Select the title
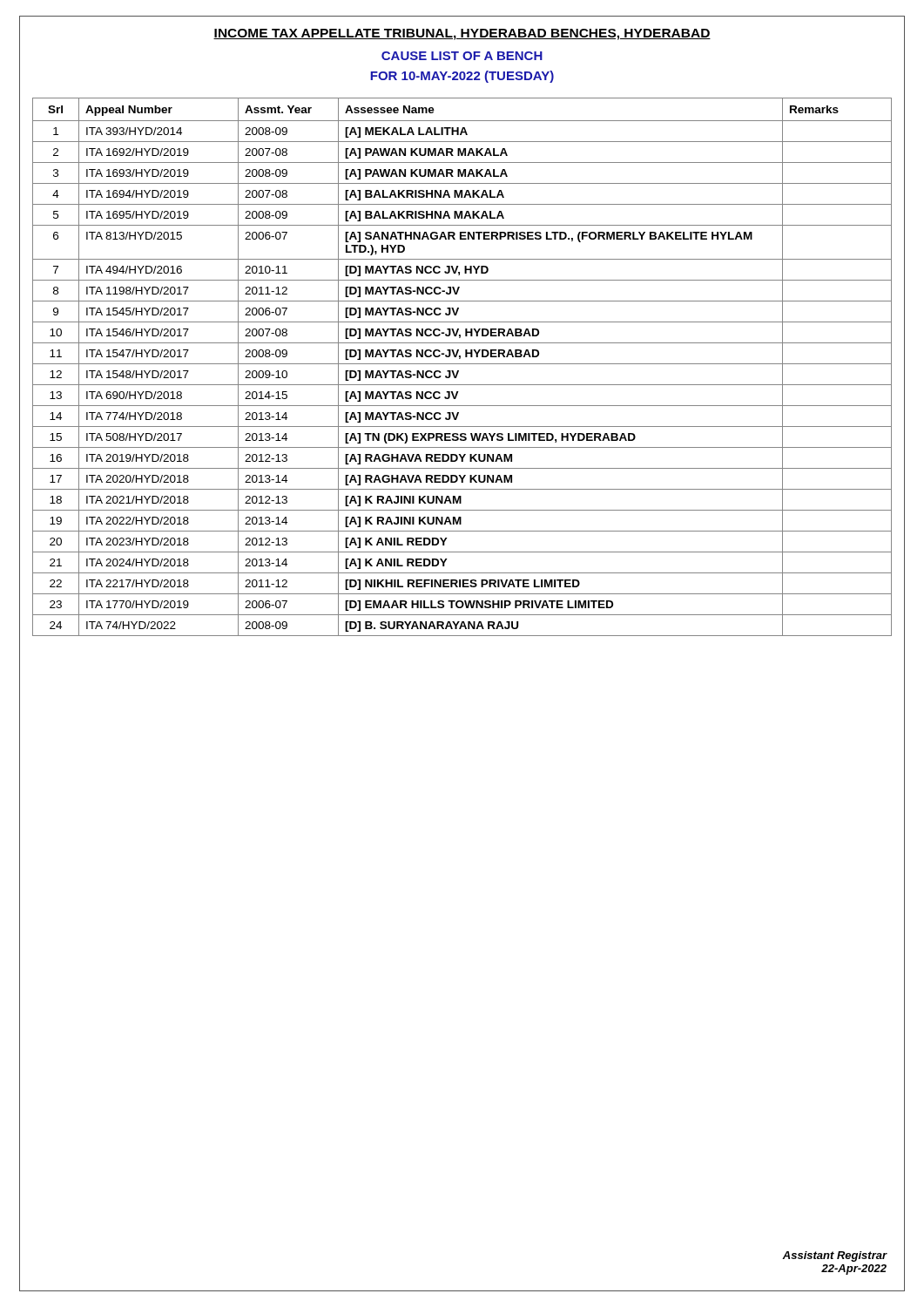The height and width of the screenshot is (1307, 924). click(x=462, y=33)
